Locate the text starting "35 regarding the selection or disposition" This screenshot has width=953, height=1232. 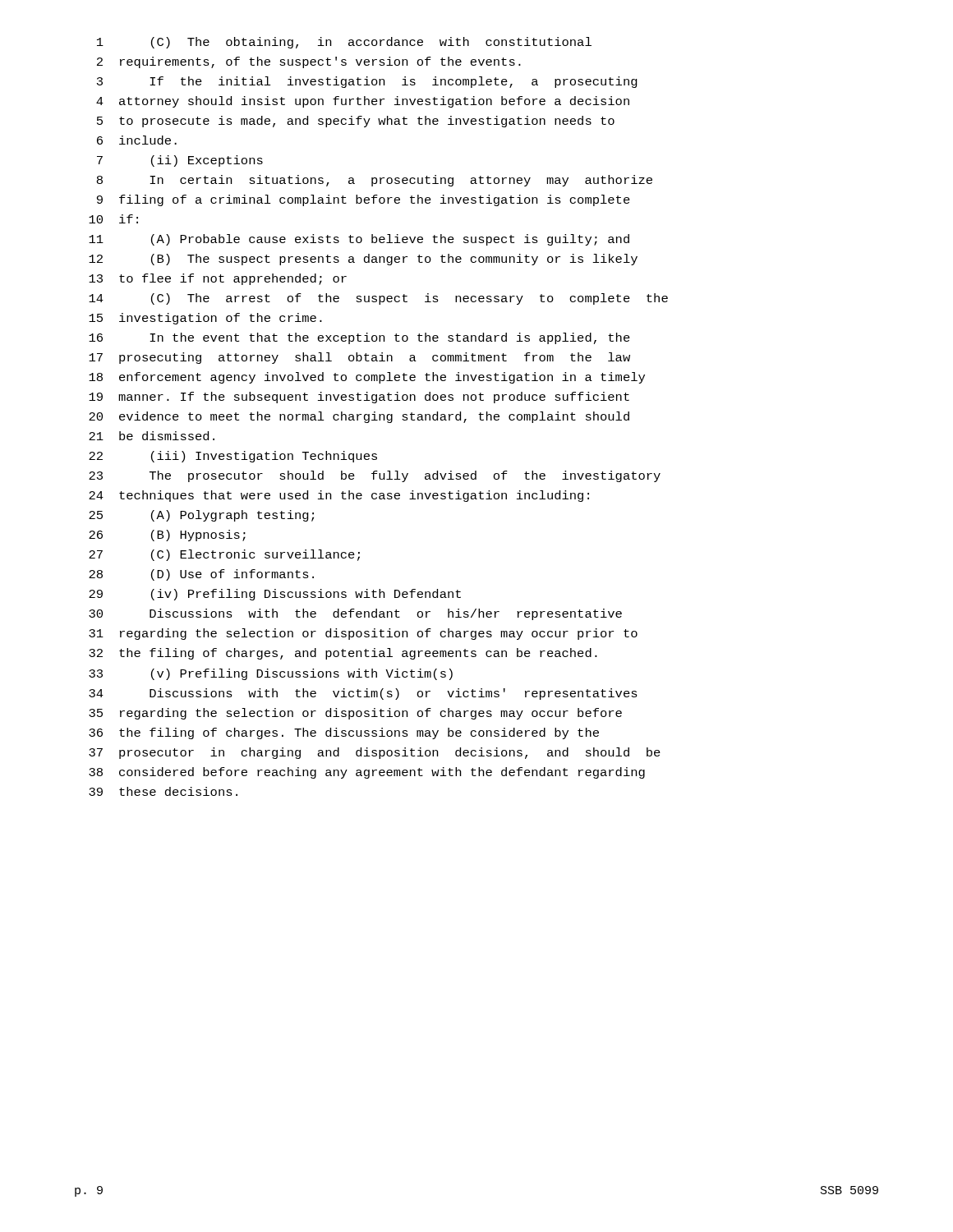[x=476, y=713]
